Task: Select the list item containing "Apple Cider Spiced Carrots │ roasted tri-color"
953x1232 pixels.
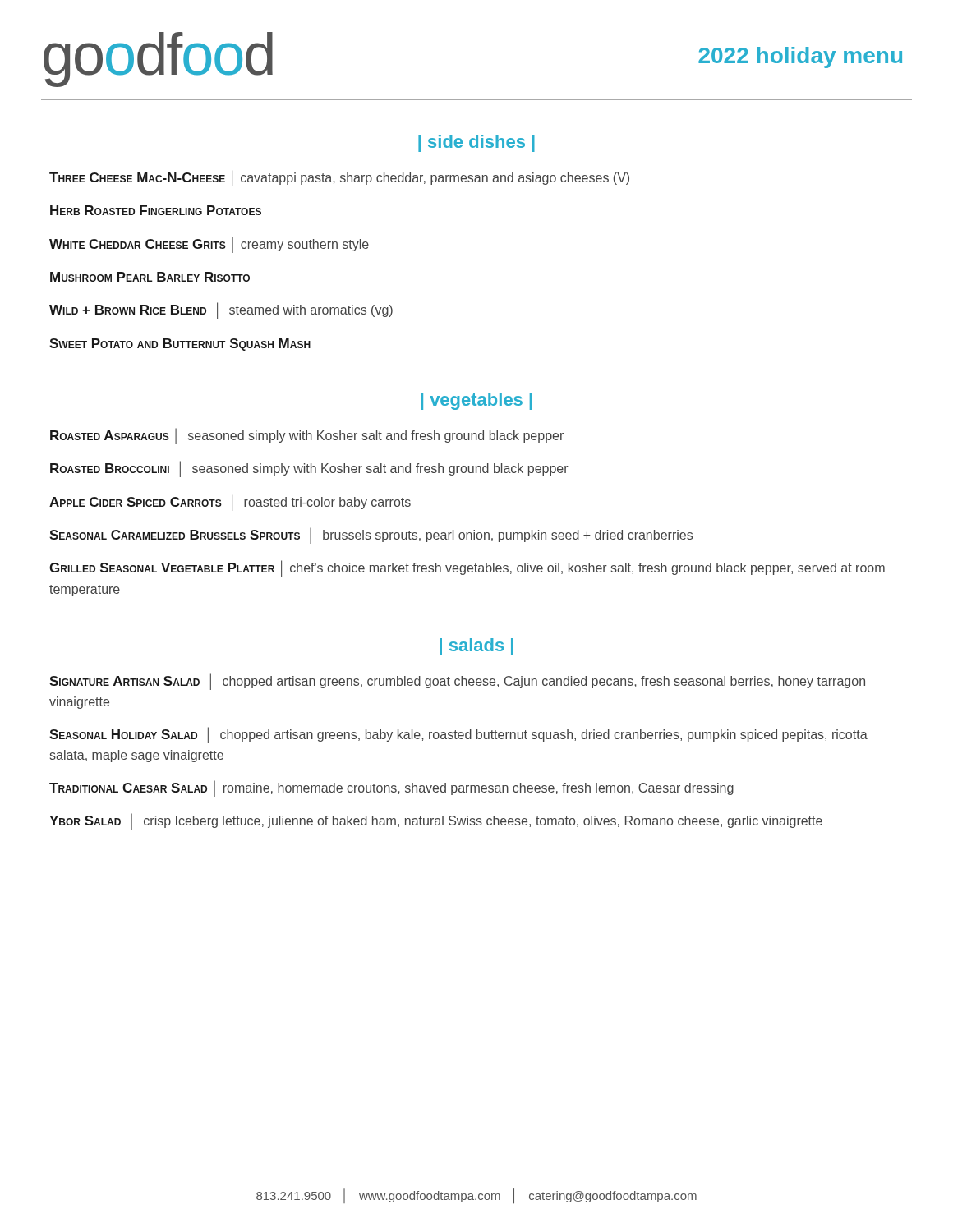Action: tap(230, 502)
